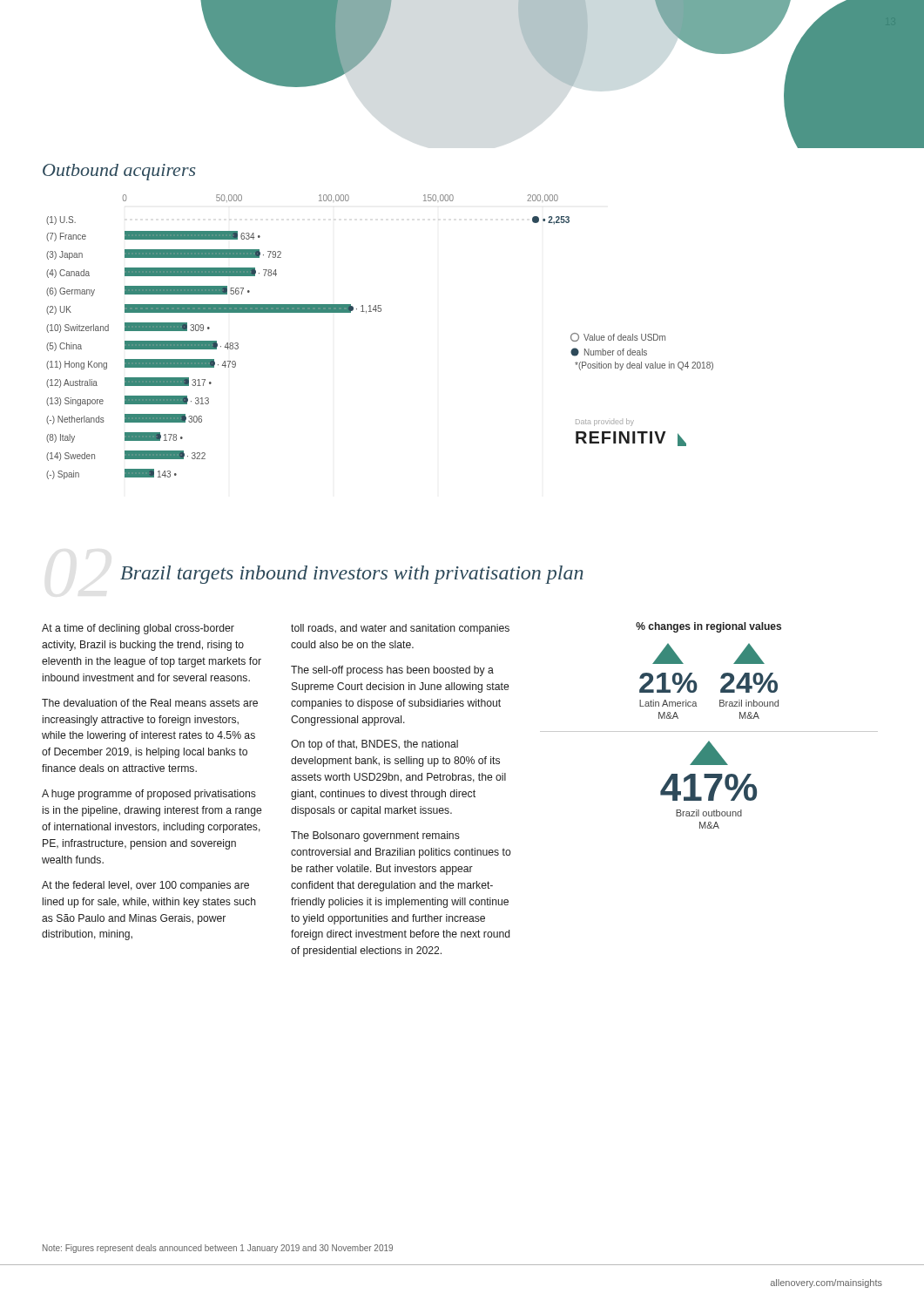Click on the region starting "At the federal level, over 100 companies are"
Viewport: 924px width, 1307px height.
pyautogui.click(x=149, y=910)
